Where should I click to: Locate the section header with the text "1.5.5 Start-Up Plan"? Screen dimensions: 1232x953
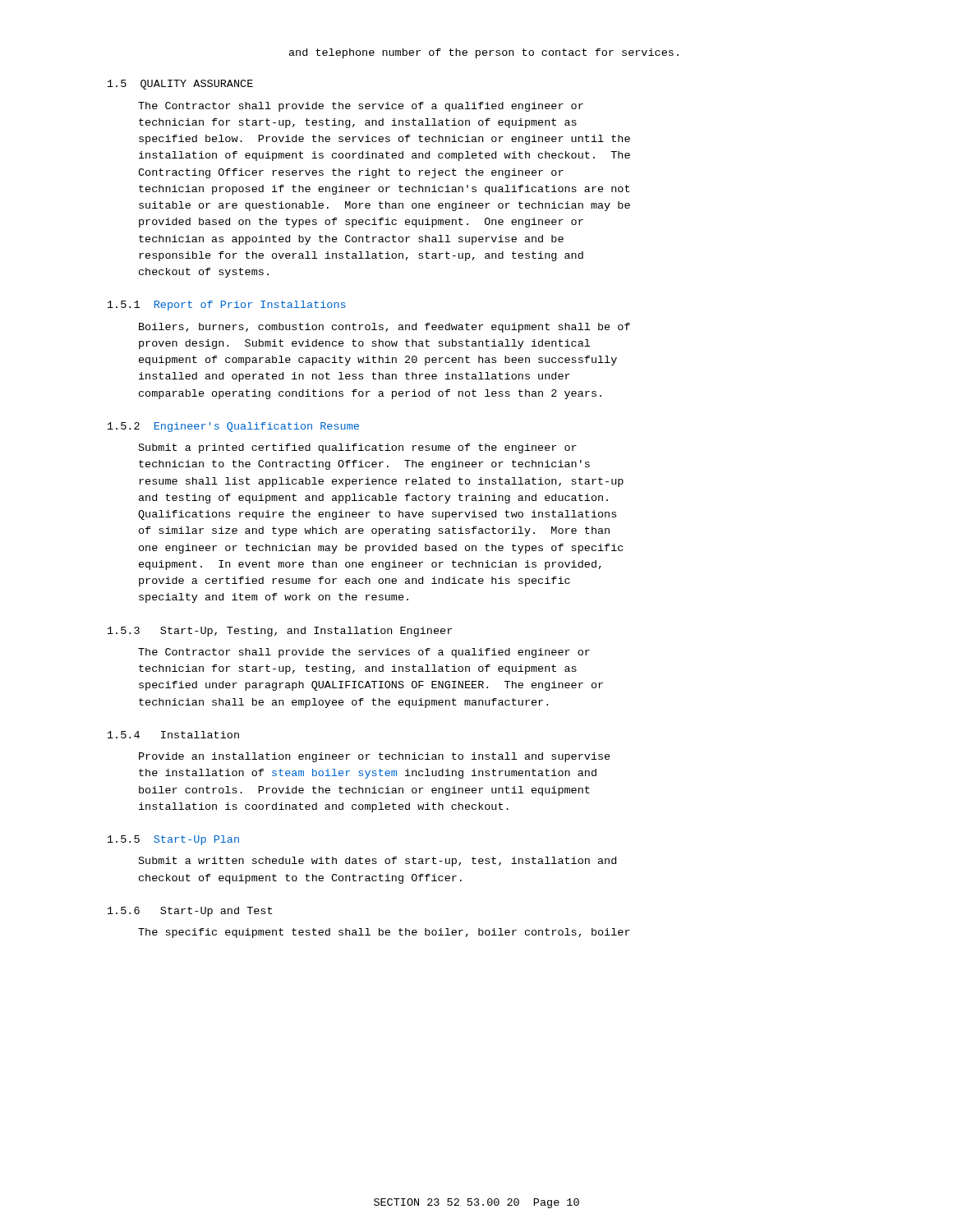173,840
